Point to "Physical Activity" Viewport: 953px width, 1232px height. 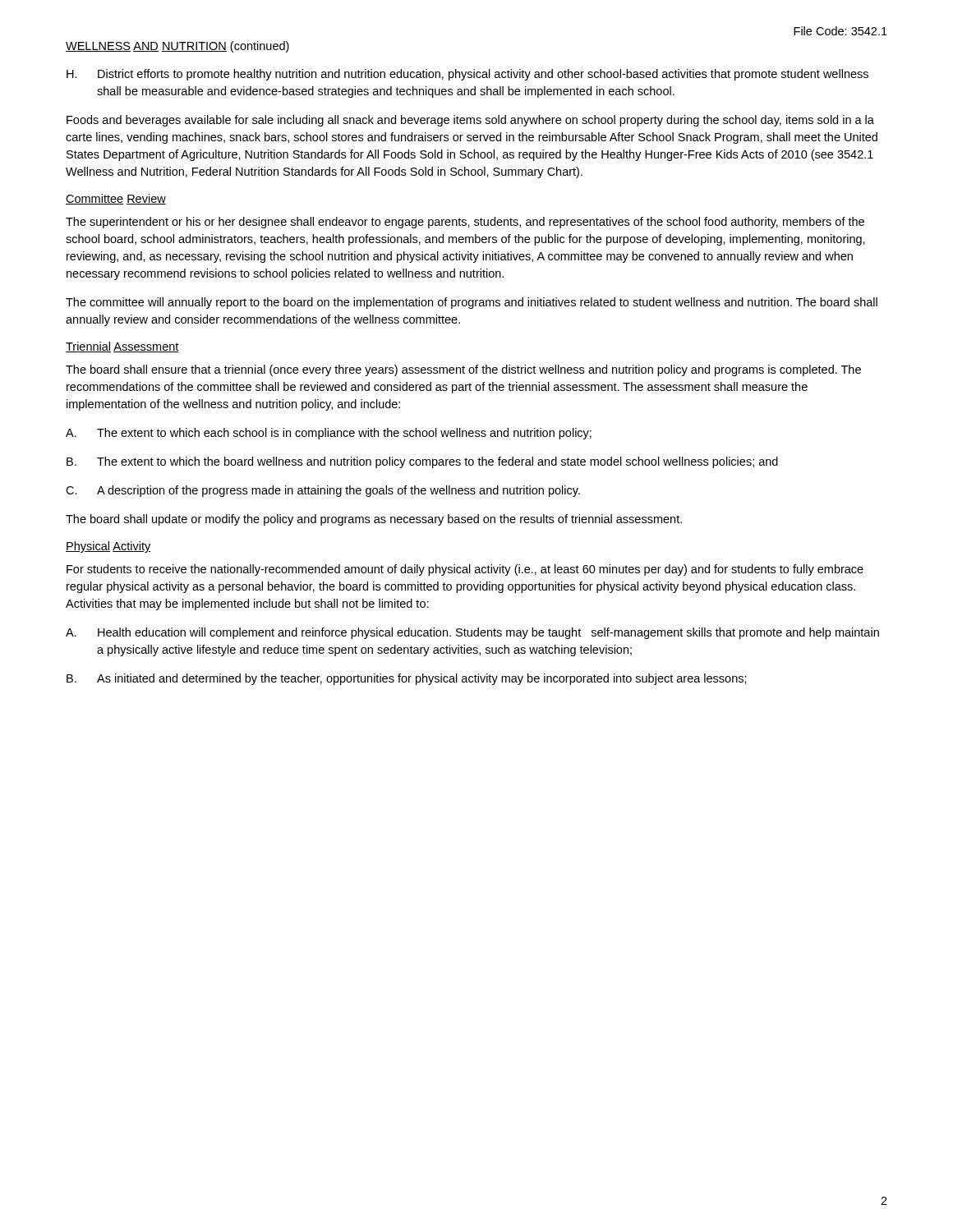[108, 546]
